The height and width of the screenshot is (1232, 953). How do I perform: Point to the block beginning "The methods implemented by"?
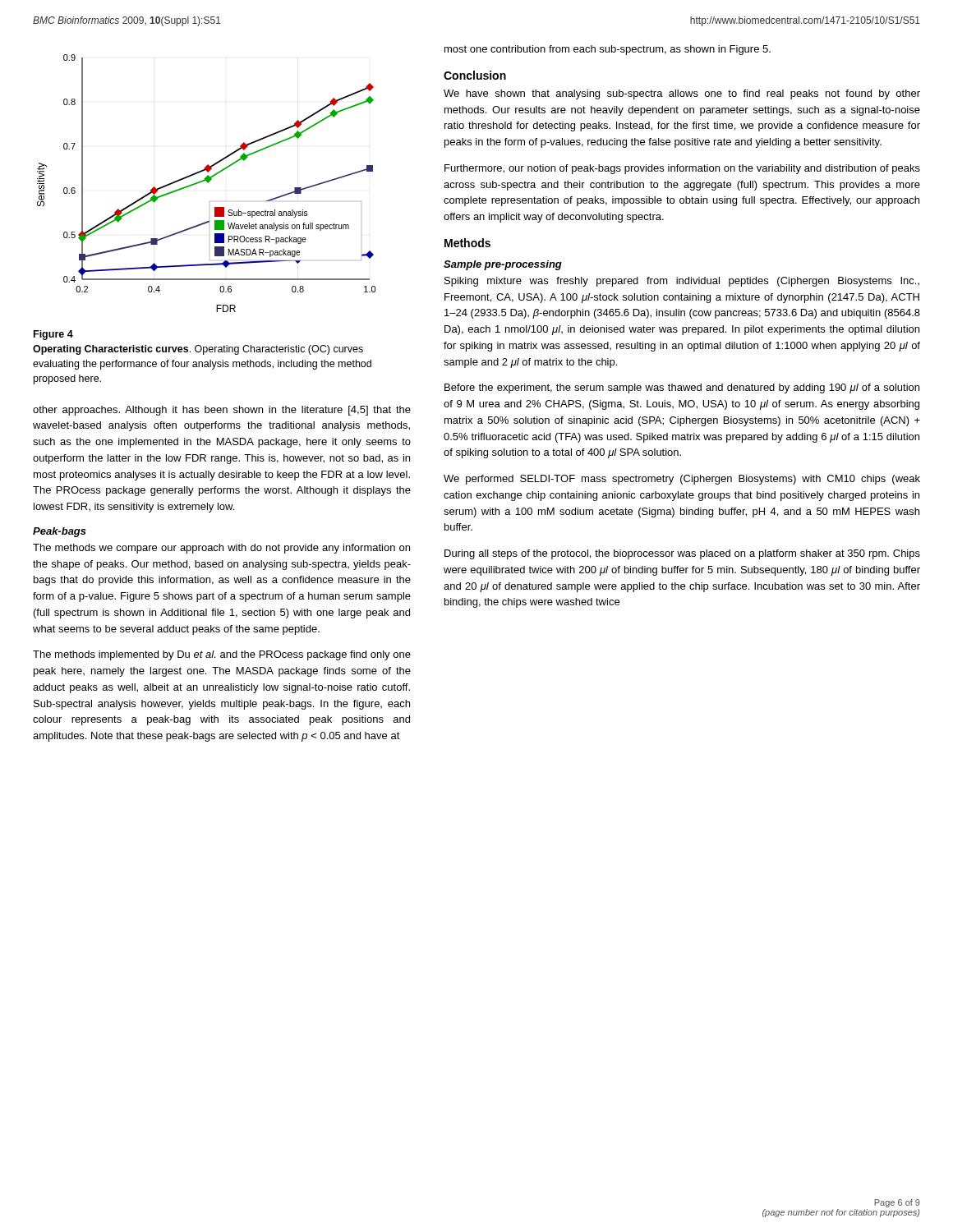click(222, 695)
